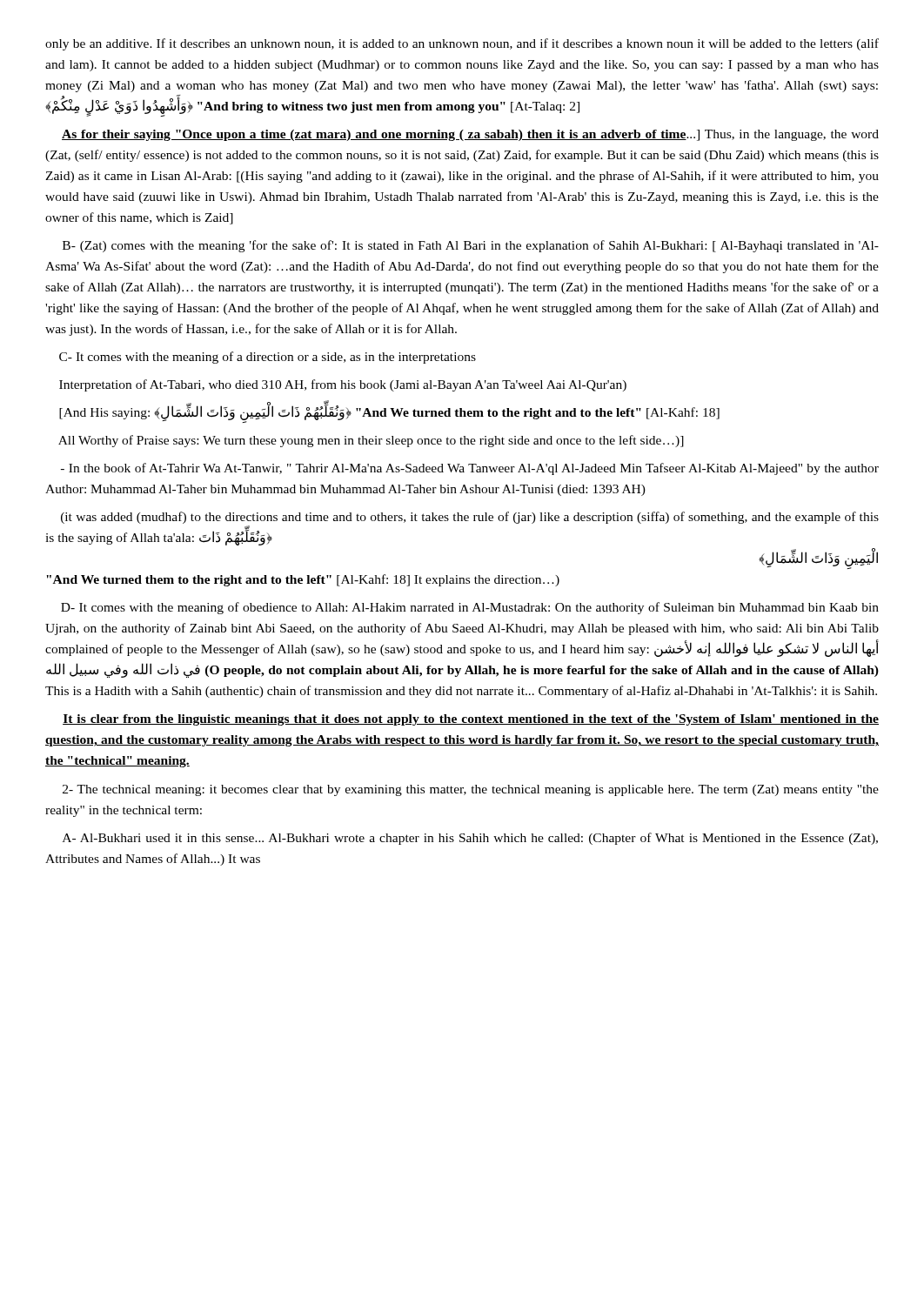Find the text block that says "In the book of At-Tahrir"
This screenshot has height=1305, width=924.
[x=462, y=478]
